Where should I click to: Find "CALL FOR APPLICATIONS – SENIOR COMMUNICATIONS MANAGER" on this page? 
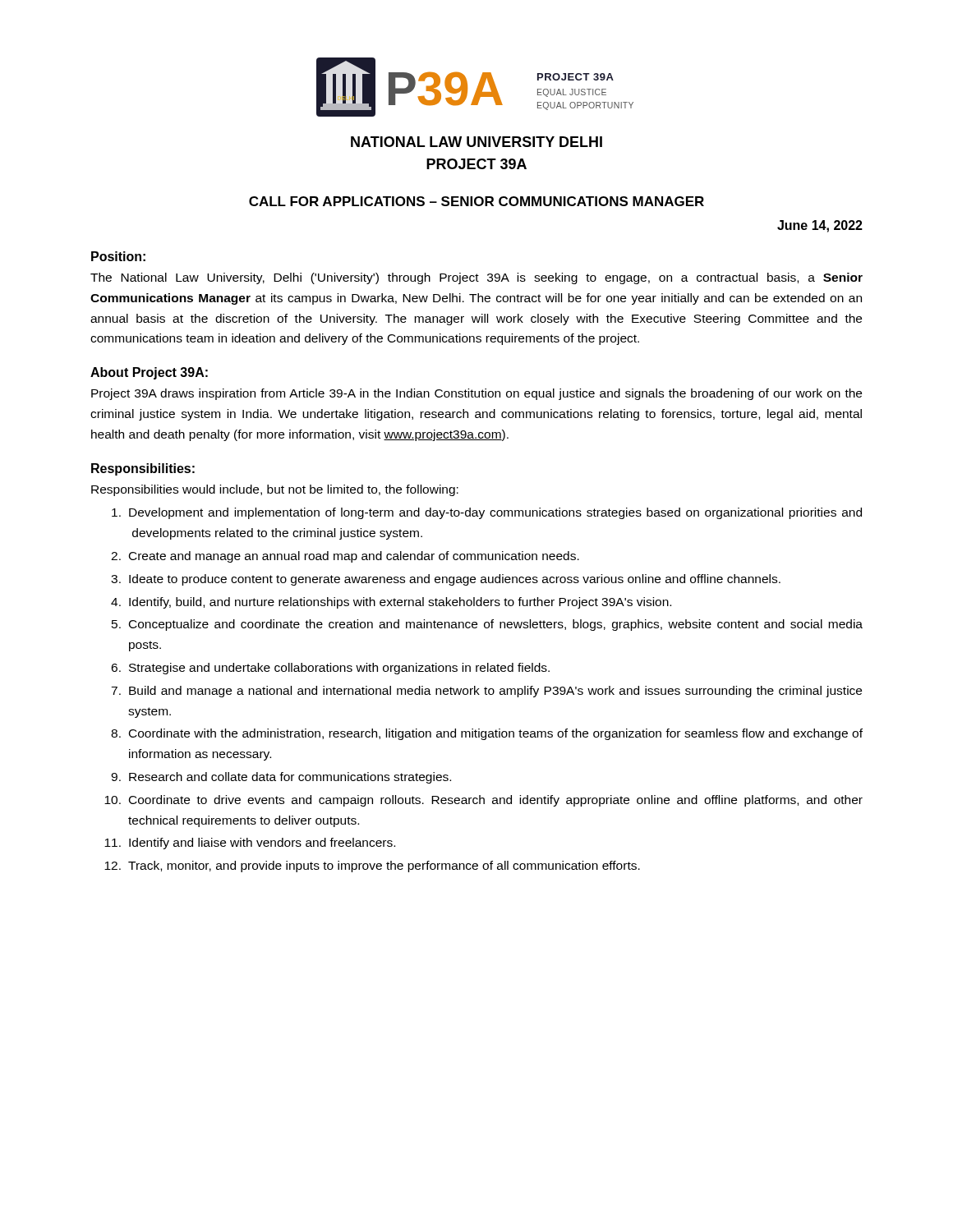click(476, 202)
